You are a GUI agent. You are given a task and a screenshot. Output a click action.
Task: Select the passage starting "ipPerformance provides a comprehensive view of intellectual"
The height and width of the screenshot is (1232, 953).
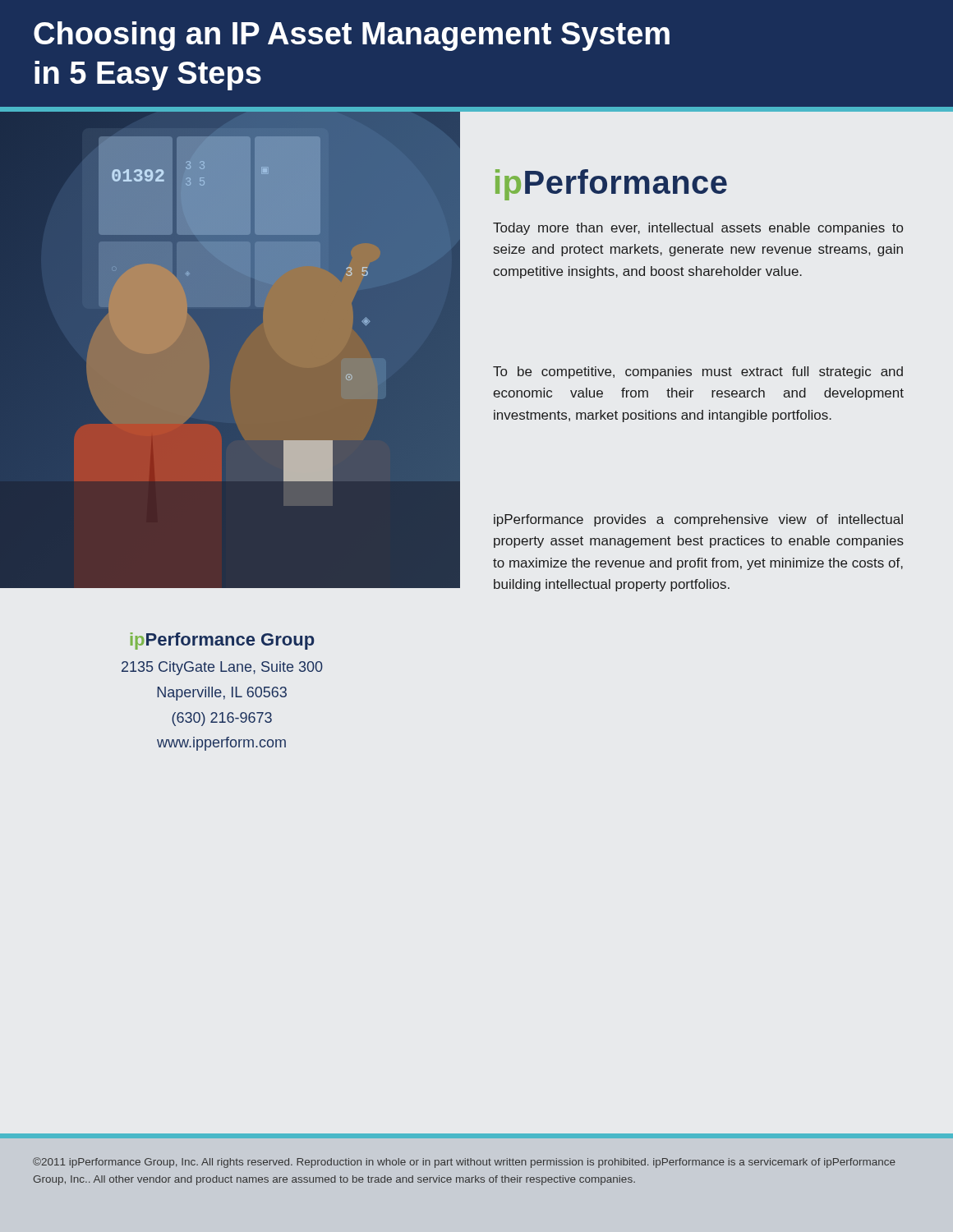pos(698,552)
